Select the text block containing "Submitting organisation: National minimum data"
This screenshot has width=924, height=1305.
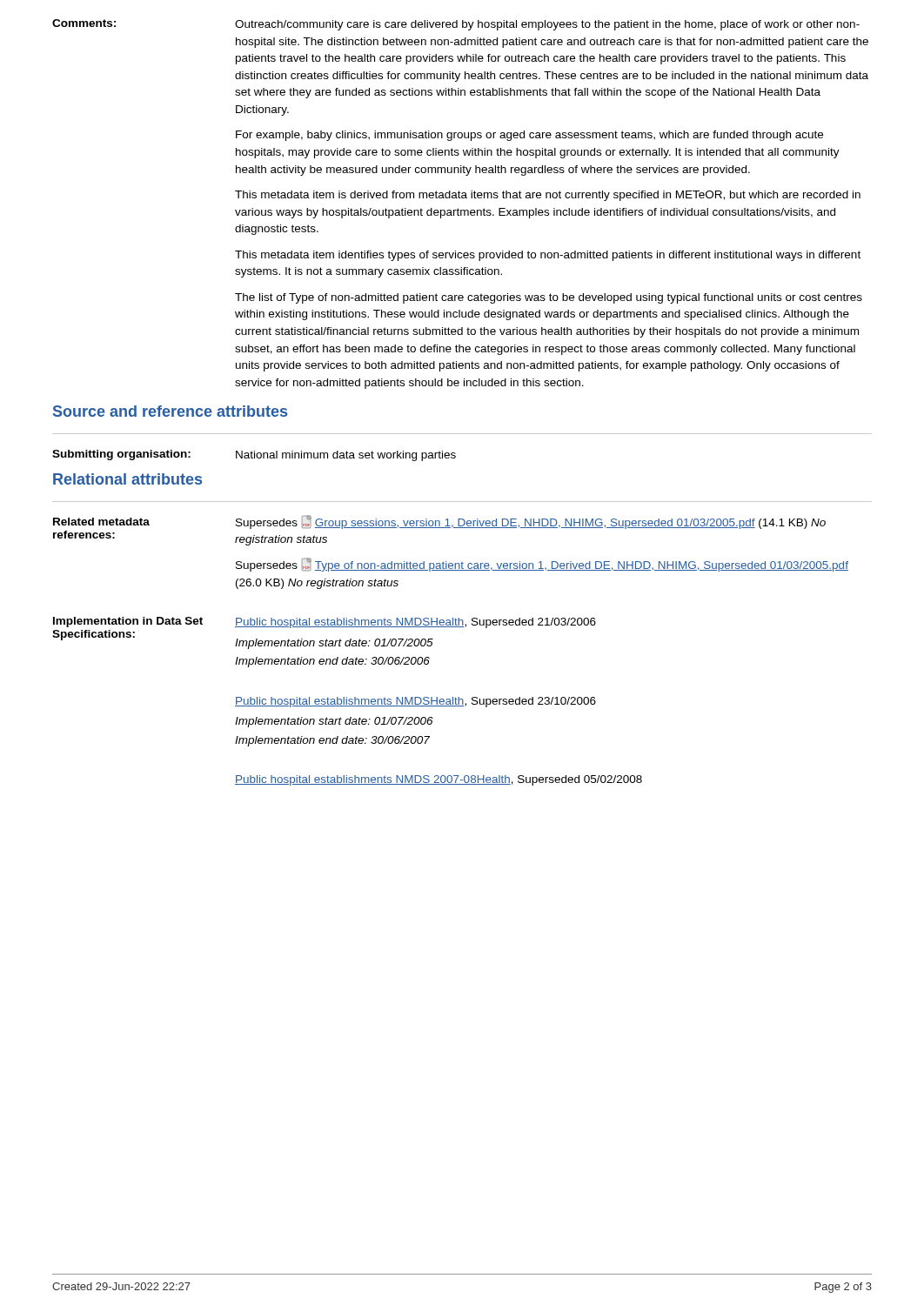click(462, 455)
